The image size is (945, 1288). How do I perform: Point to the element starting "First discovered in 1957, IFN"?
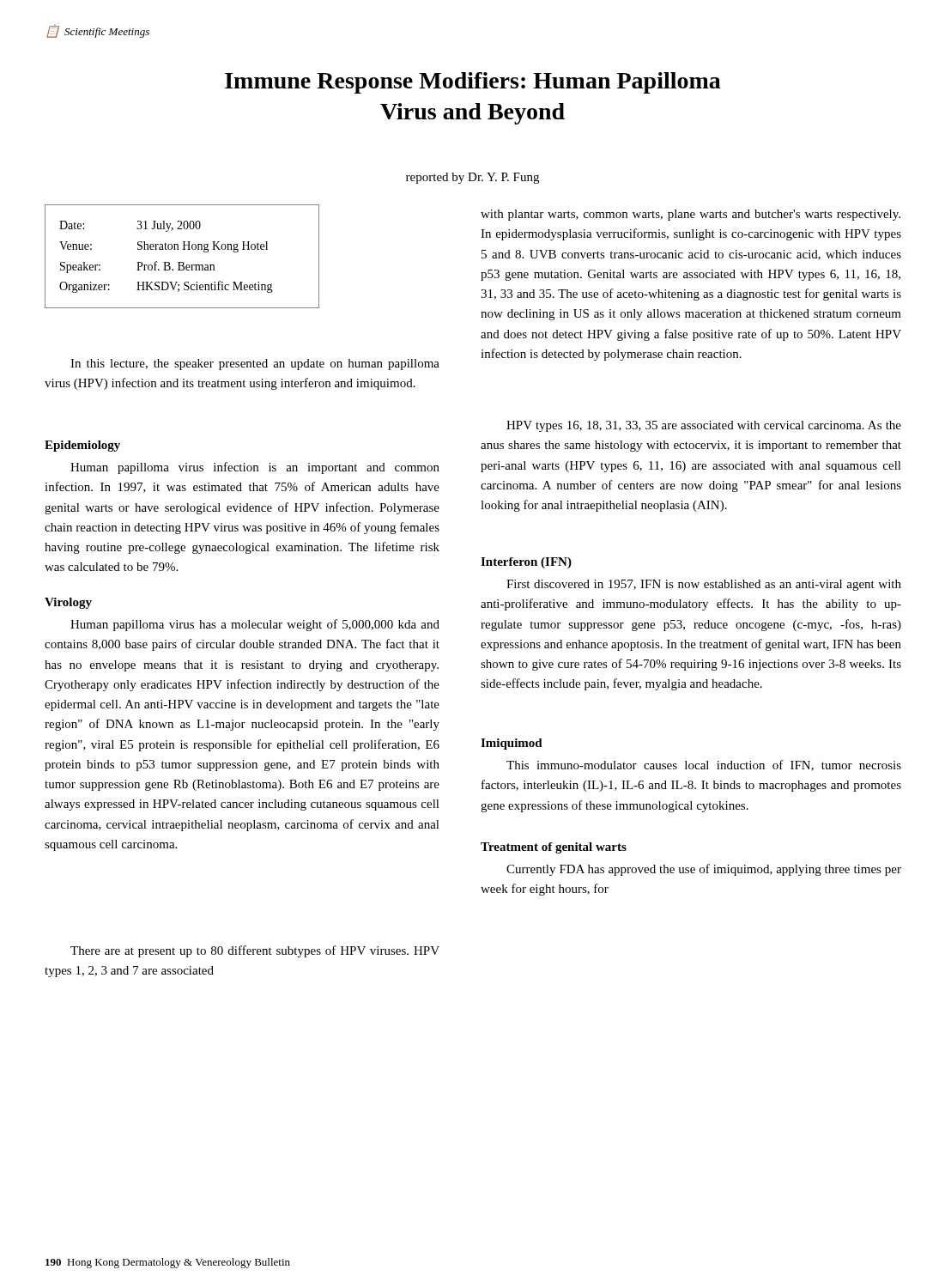pos(691,634)
